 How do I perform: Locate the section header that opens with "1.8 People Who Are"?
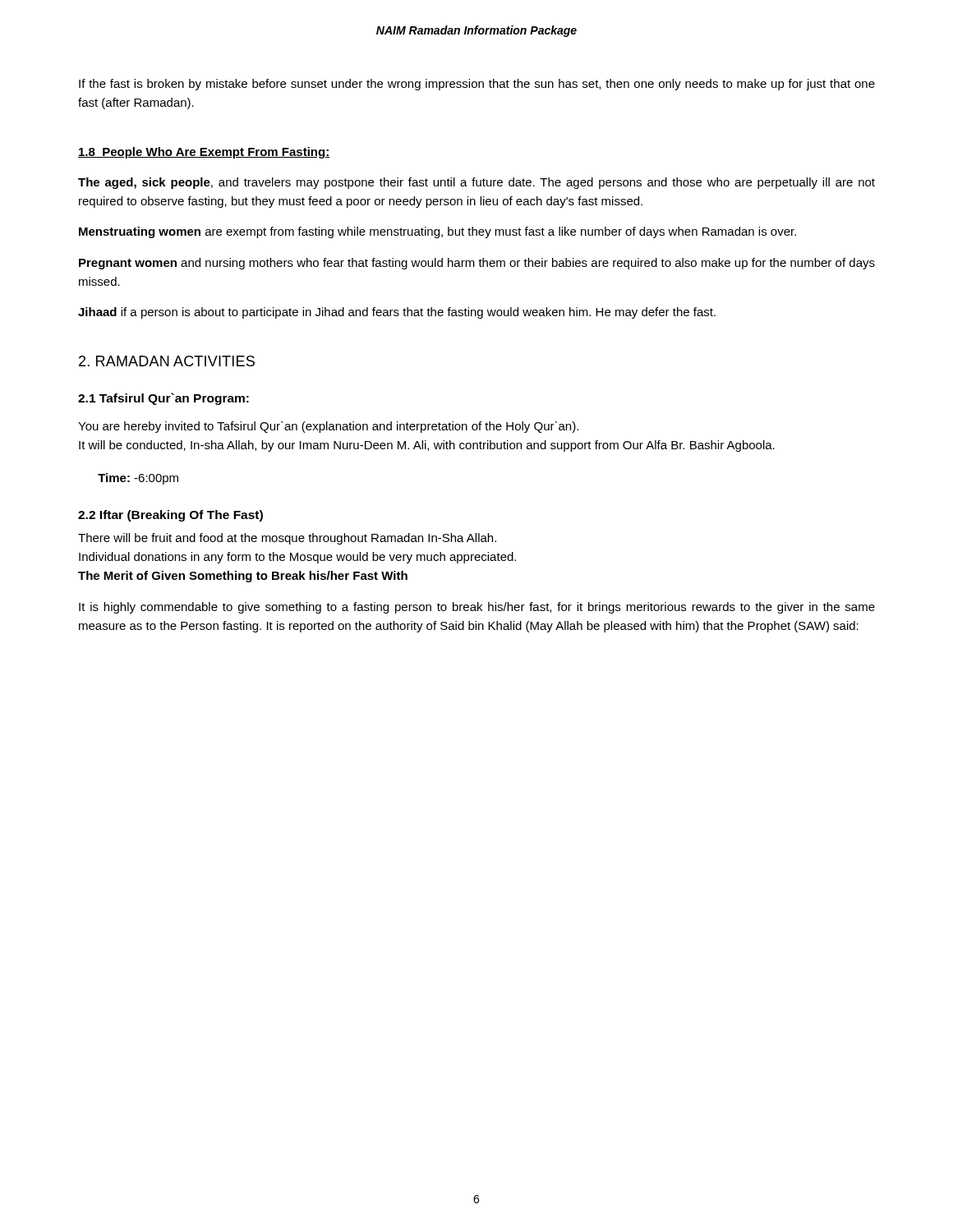204,151
